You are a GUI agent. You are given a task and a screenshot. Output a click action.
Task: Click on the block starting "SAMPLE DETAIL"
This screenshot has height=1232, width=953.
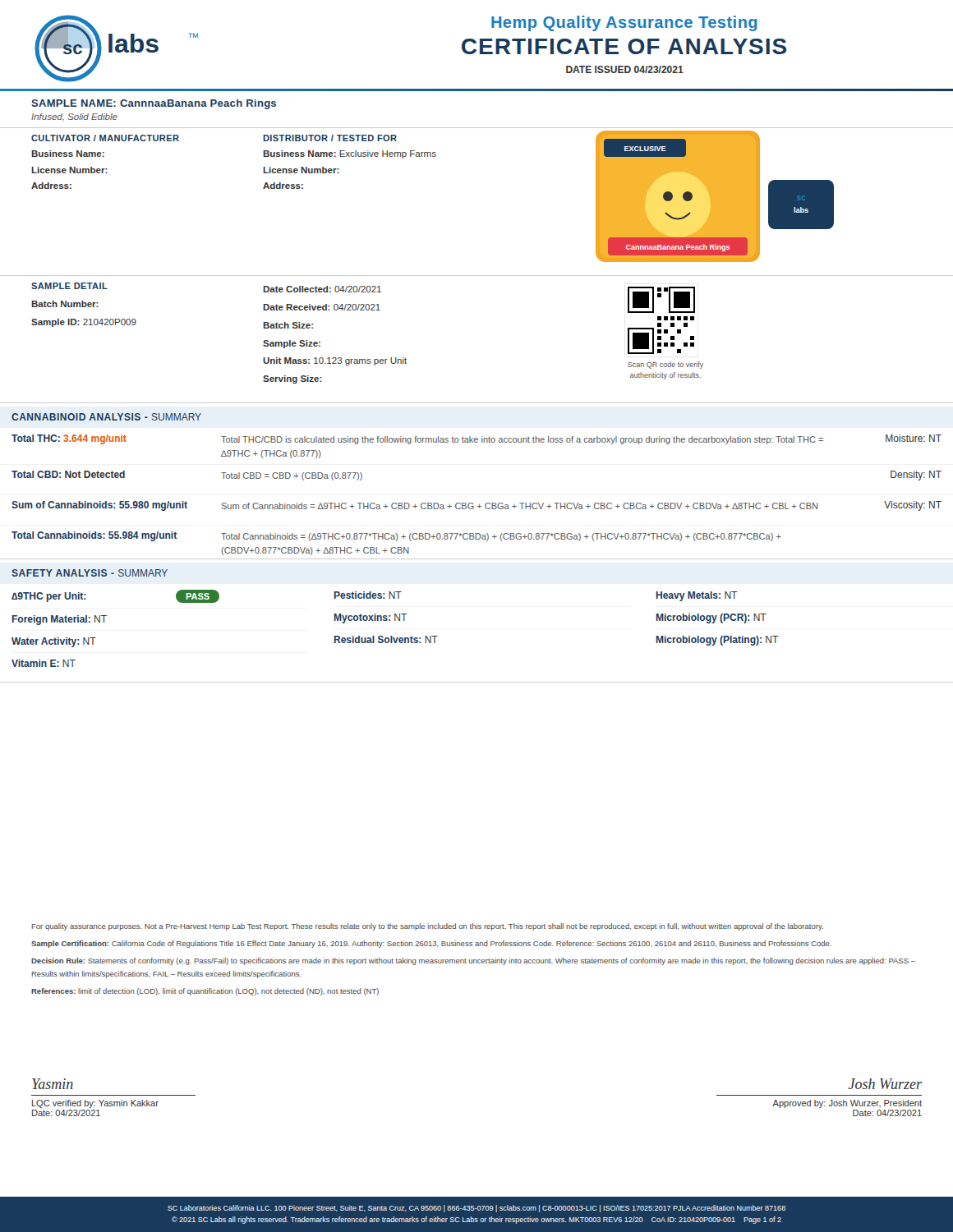tap(69, 286)
